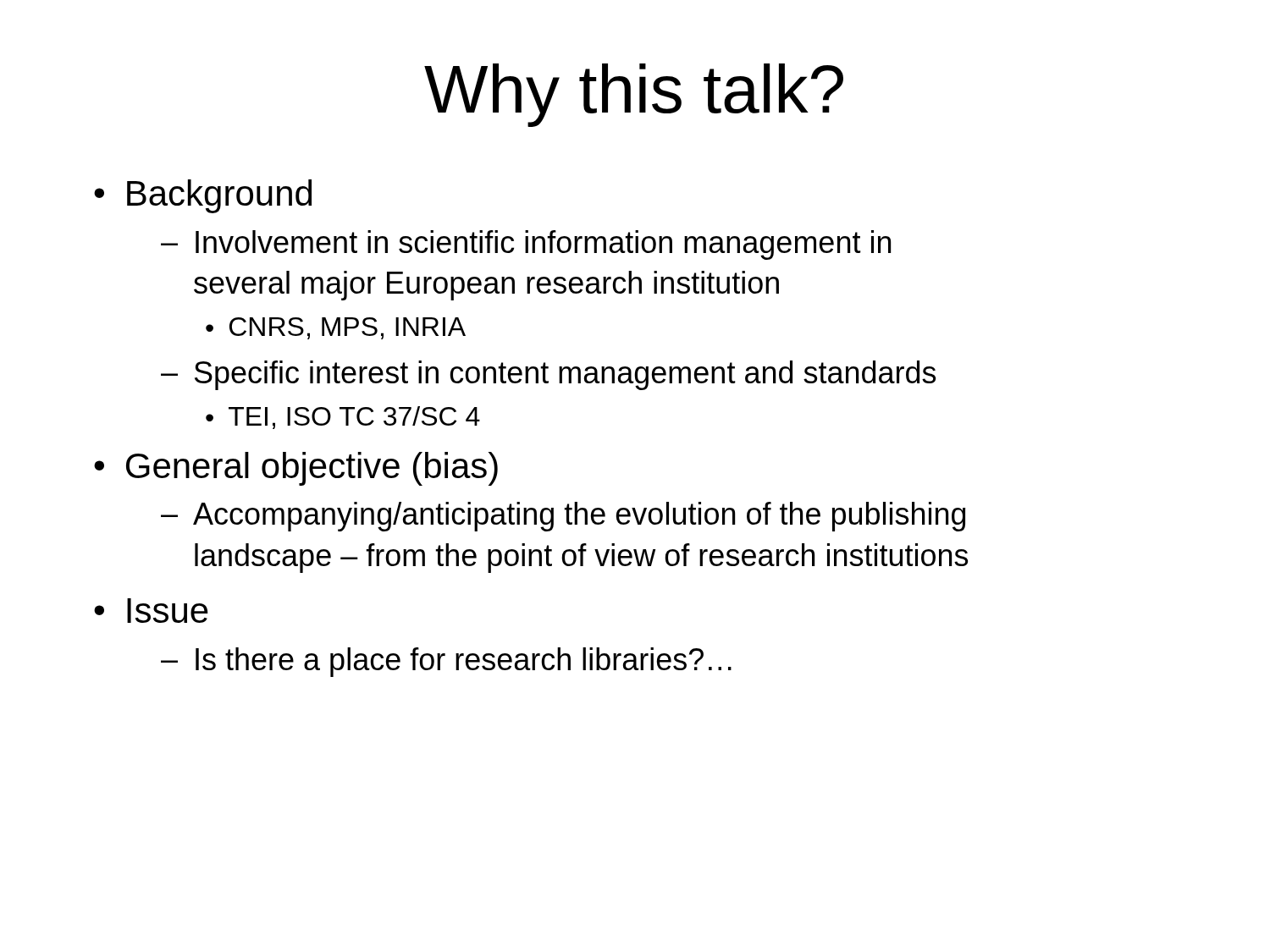Screen dimensions: 952x1270
Task: Select the block starting "• Issue"
Action: pos(151,612)
